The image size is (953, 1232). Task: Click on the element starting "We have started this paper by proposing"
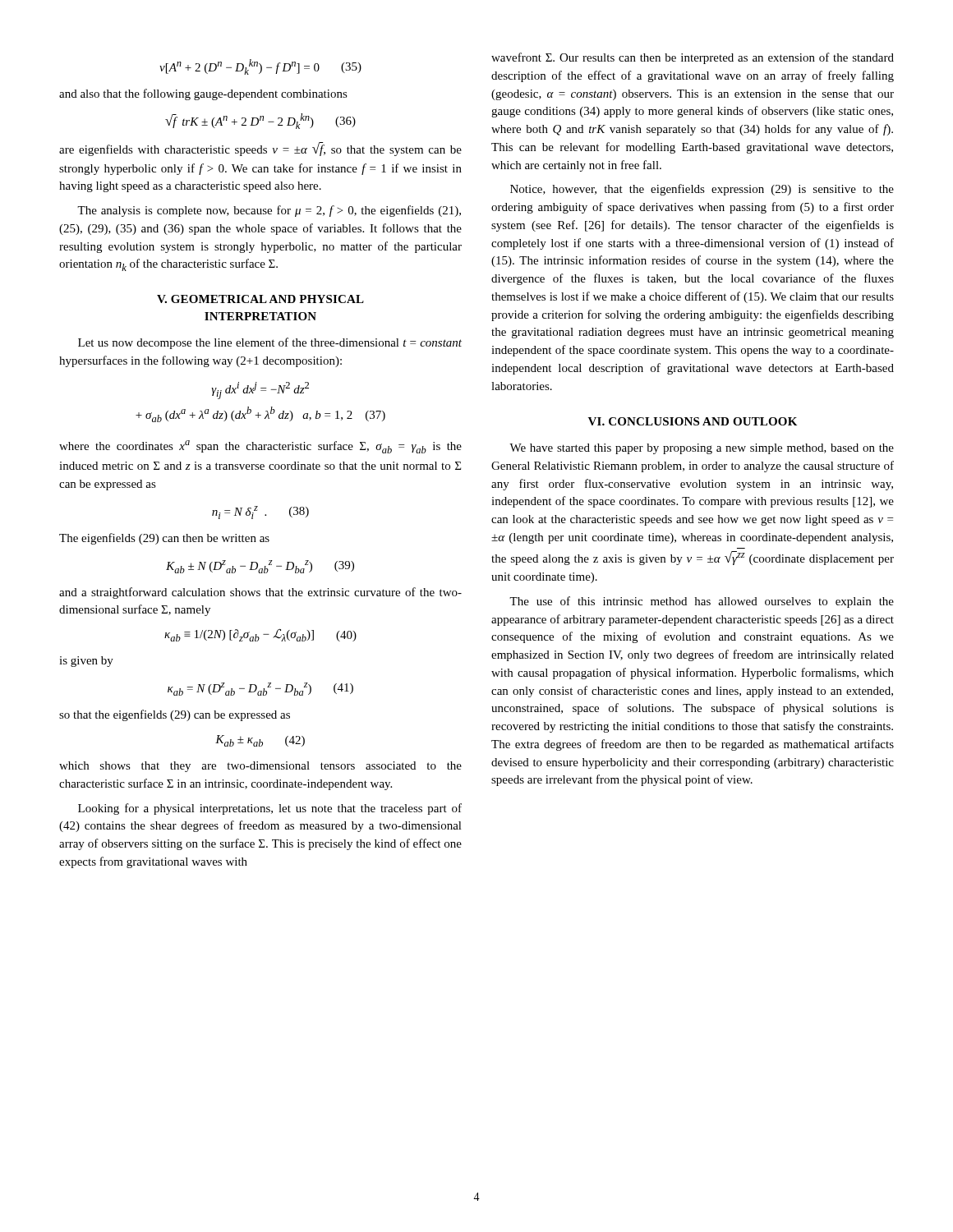point(693,614)
